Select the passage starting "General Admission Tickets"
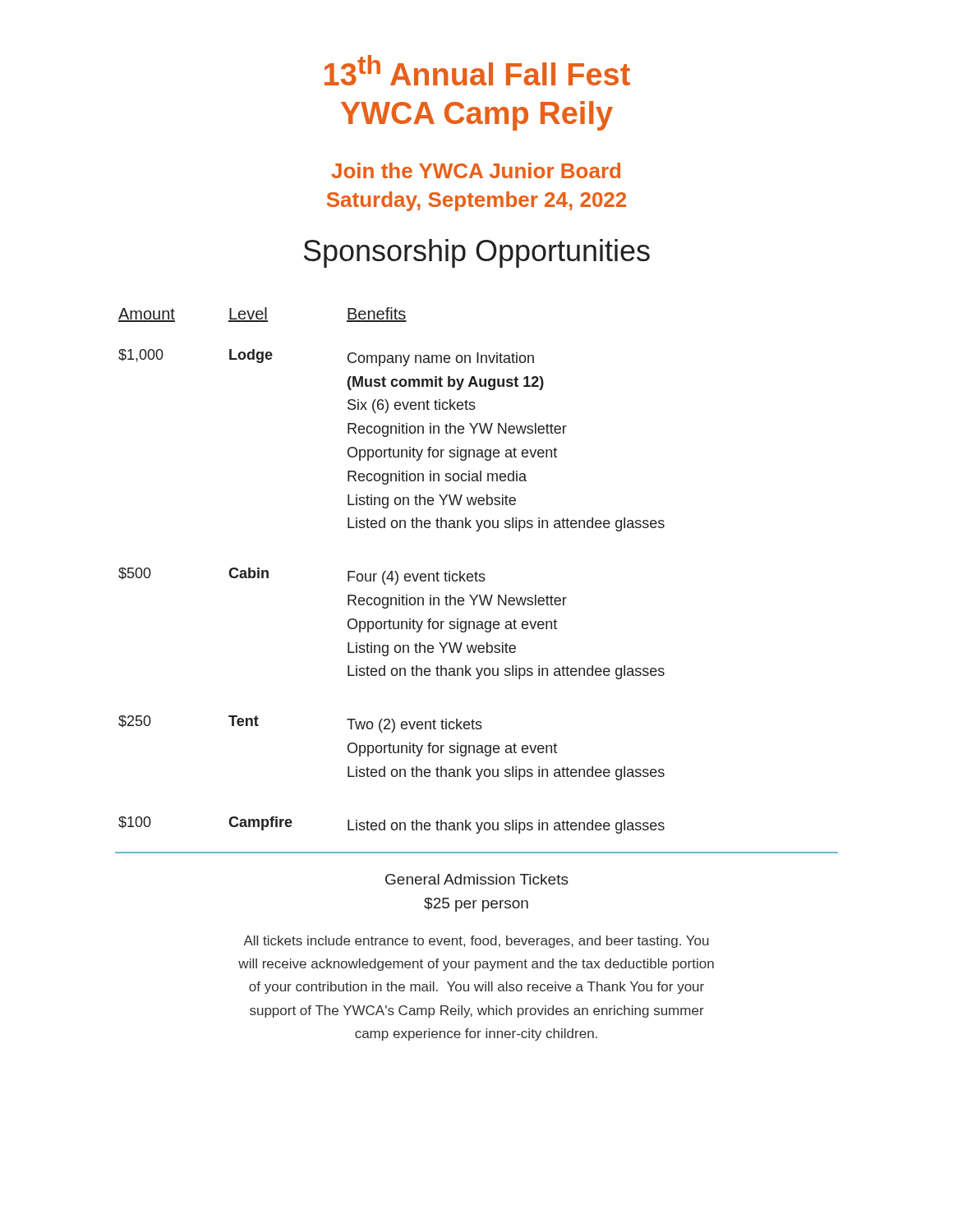Viewport: 953px width, 1232px height. point(476,891)
